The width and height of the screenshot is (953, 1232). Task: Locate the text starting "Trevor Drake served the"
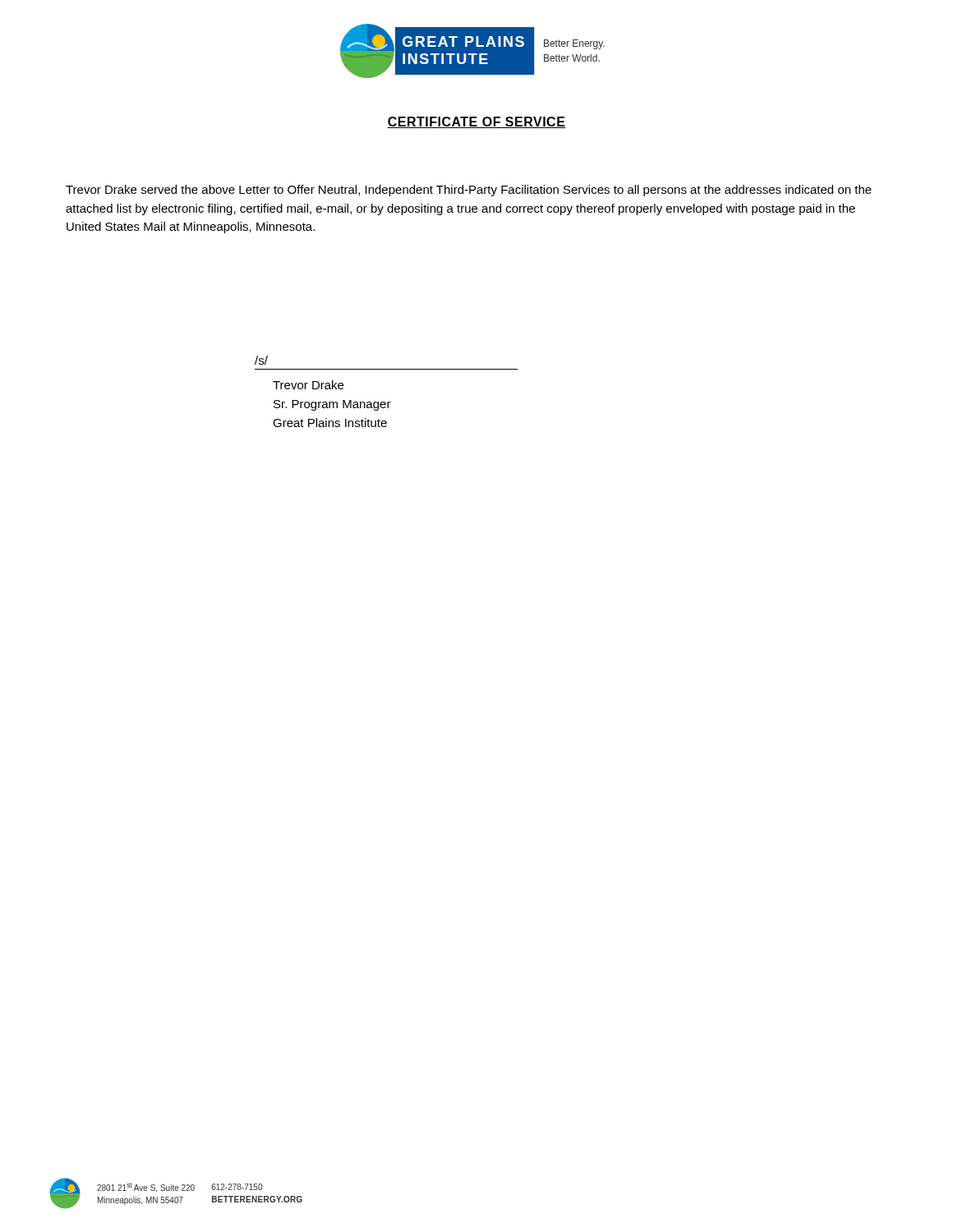click(476, 208)
